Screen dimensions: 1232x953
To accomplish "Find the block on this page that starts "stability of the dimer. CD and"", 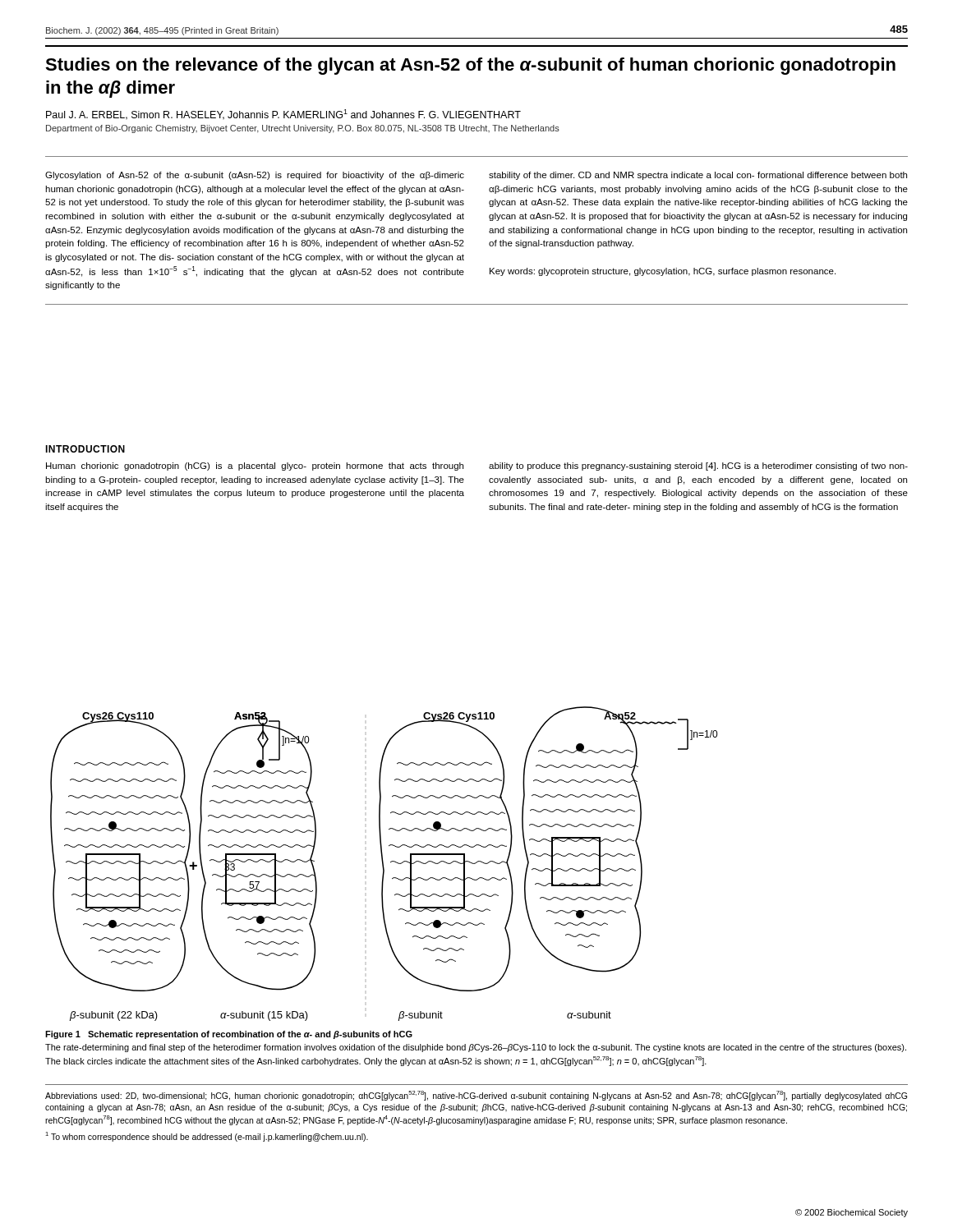I will (698, 223).
